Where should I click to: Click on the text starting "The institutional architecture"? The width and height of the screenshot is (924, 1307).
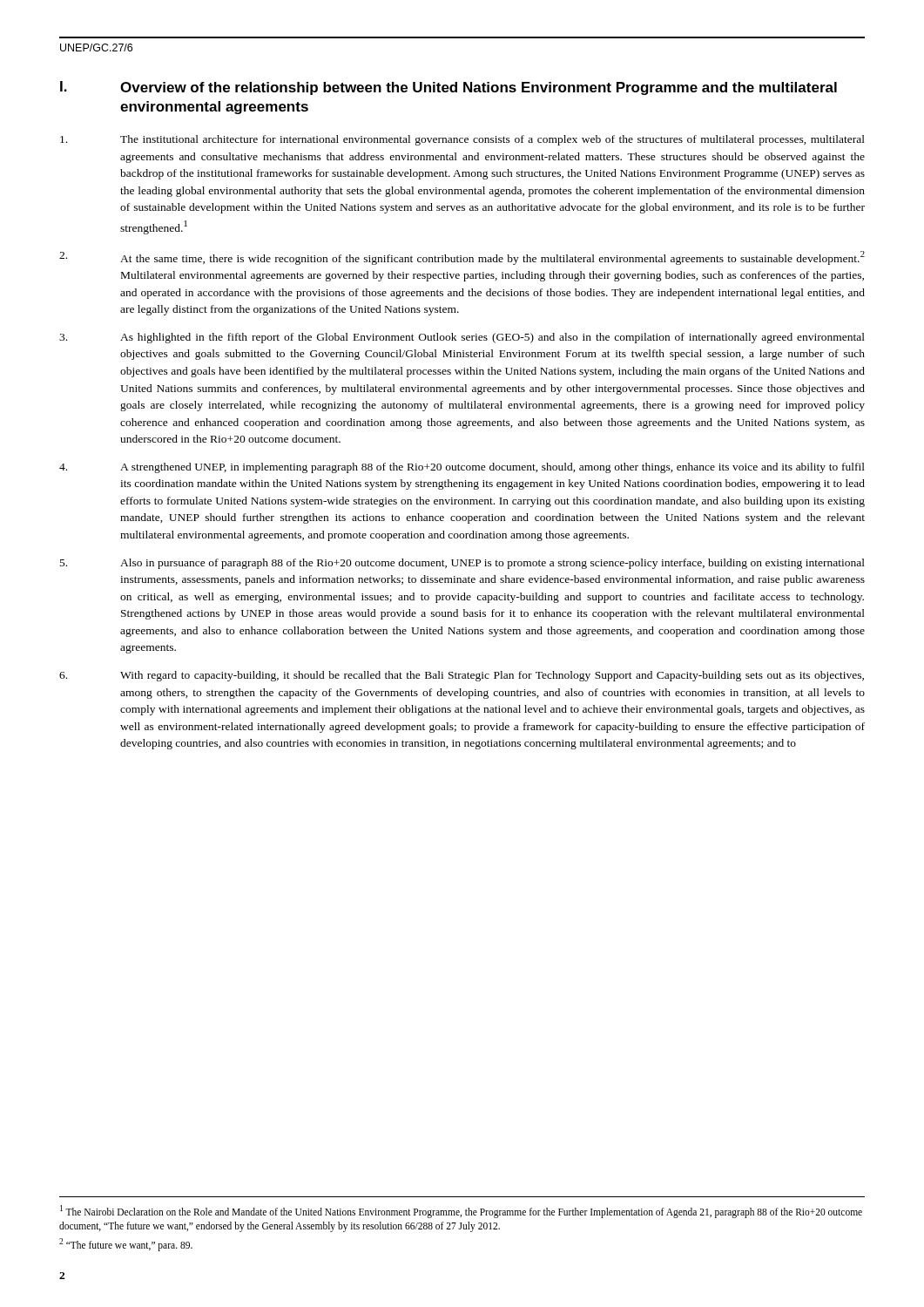[462, 184]
